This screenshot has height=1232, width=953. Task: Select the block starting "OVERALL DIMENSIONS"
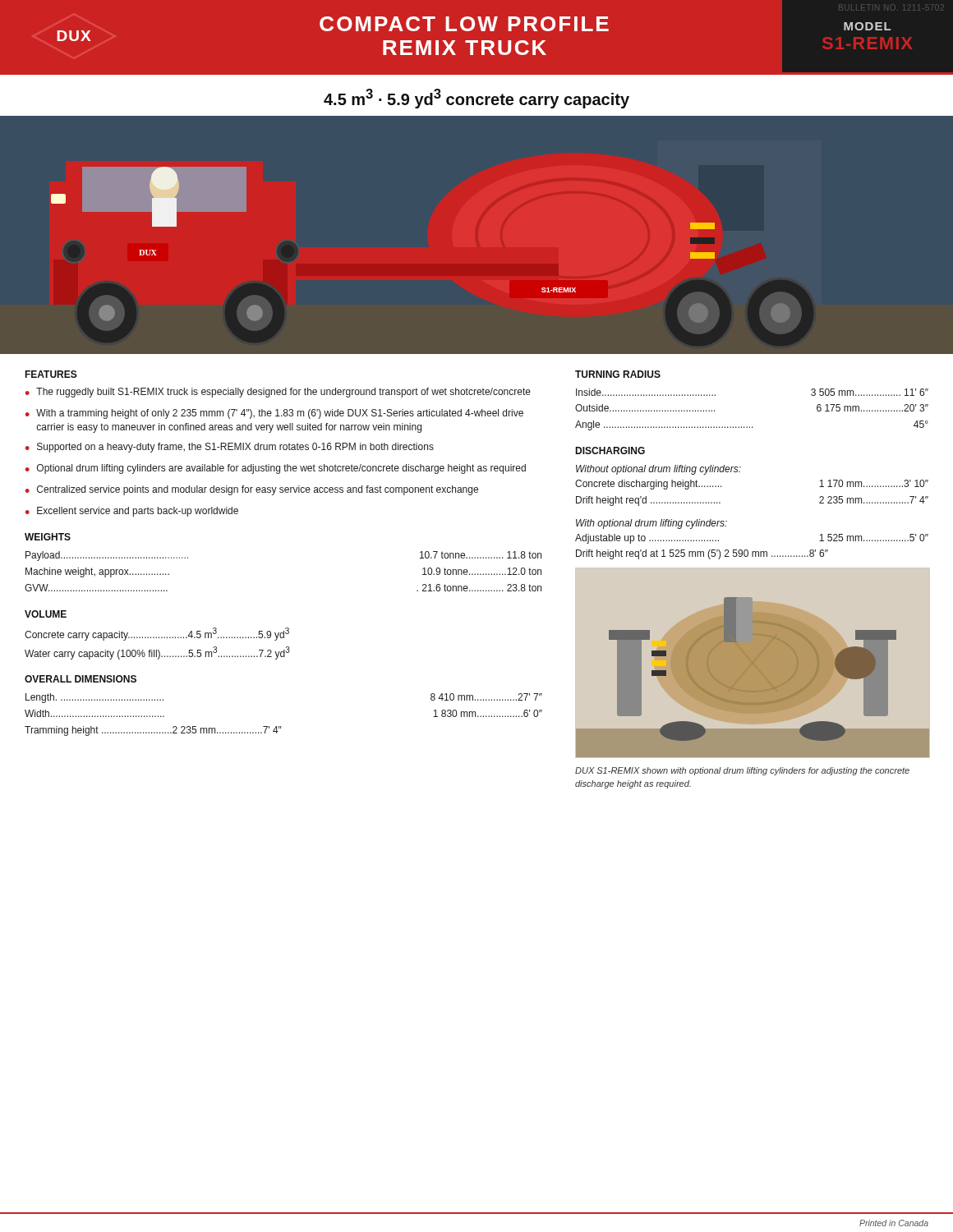click(x=81, y=680)
